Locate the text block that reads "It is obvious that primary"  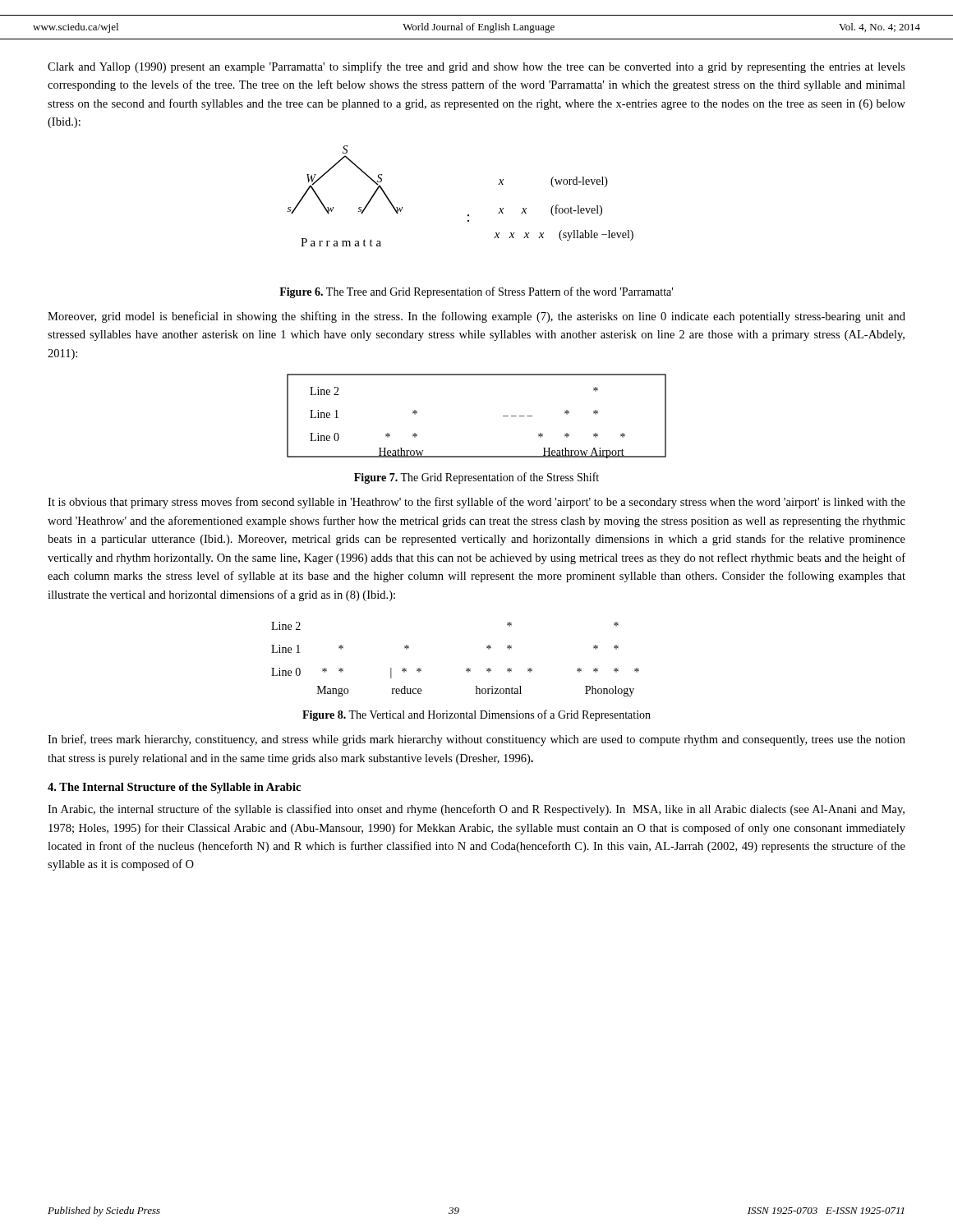coord(476,548)
